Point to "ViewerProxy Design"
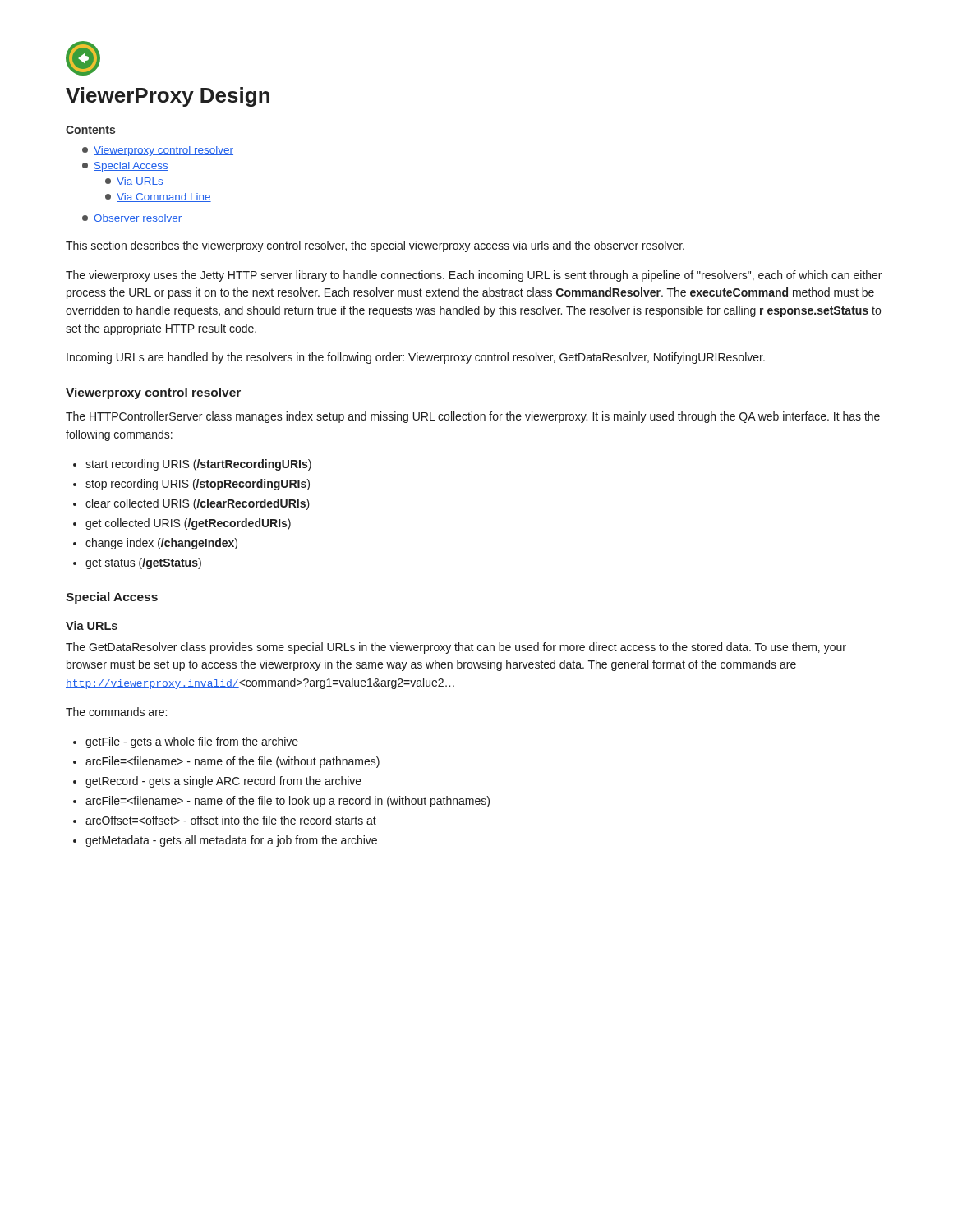 pyautogui.click(x=168, y=96)
